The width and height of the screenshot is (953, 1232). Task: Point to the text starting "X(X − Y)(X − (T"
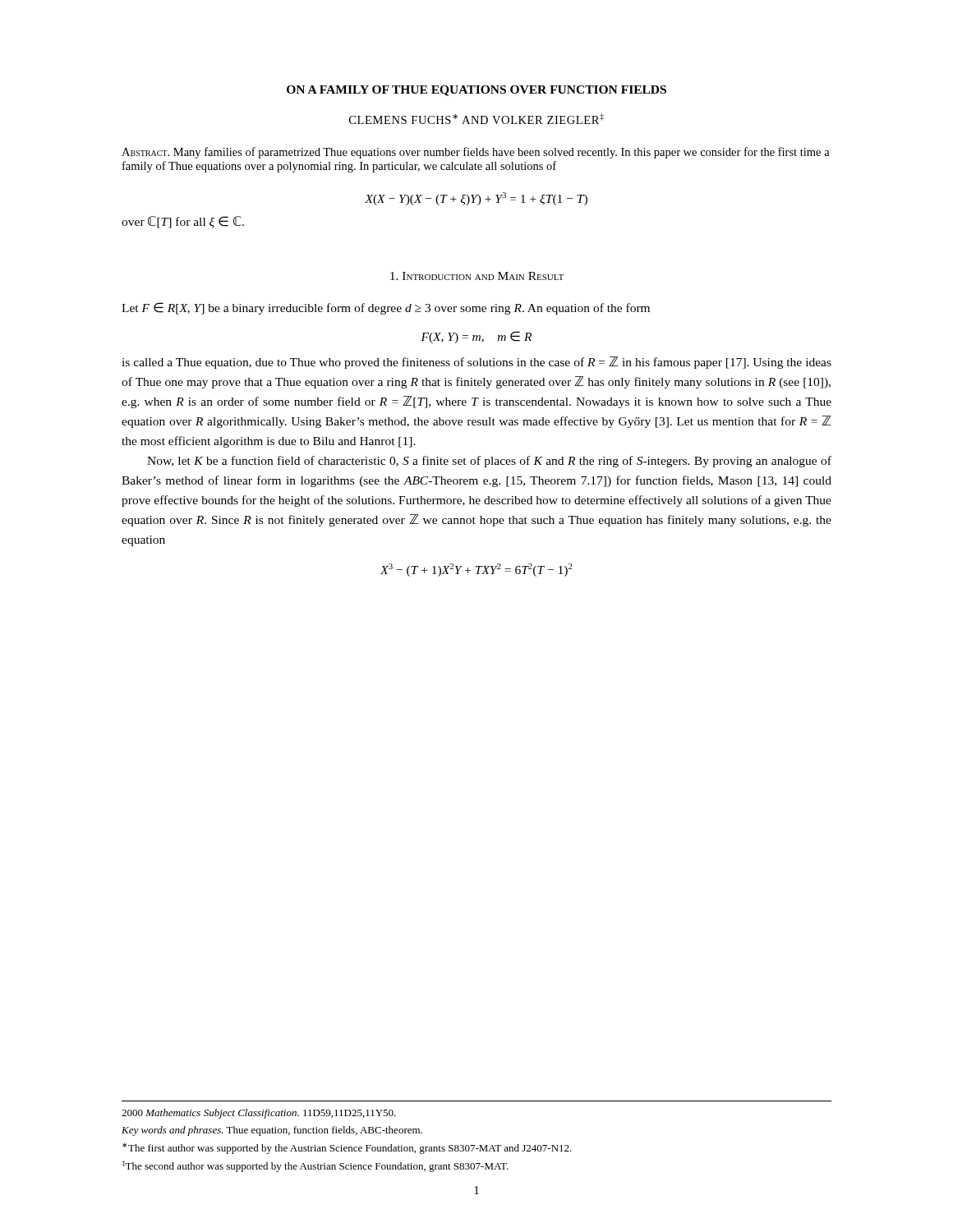[x=476, y=197]
